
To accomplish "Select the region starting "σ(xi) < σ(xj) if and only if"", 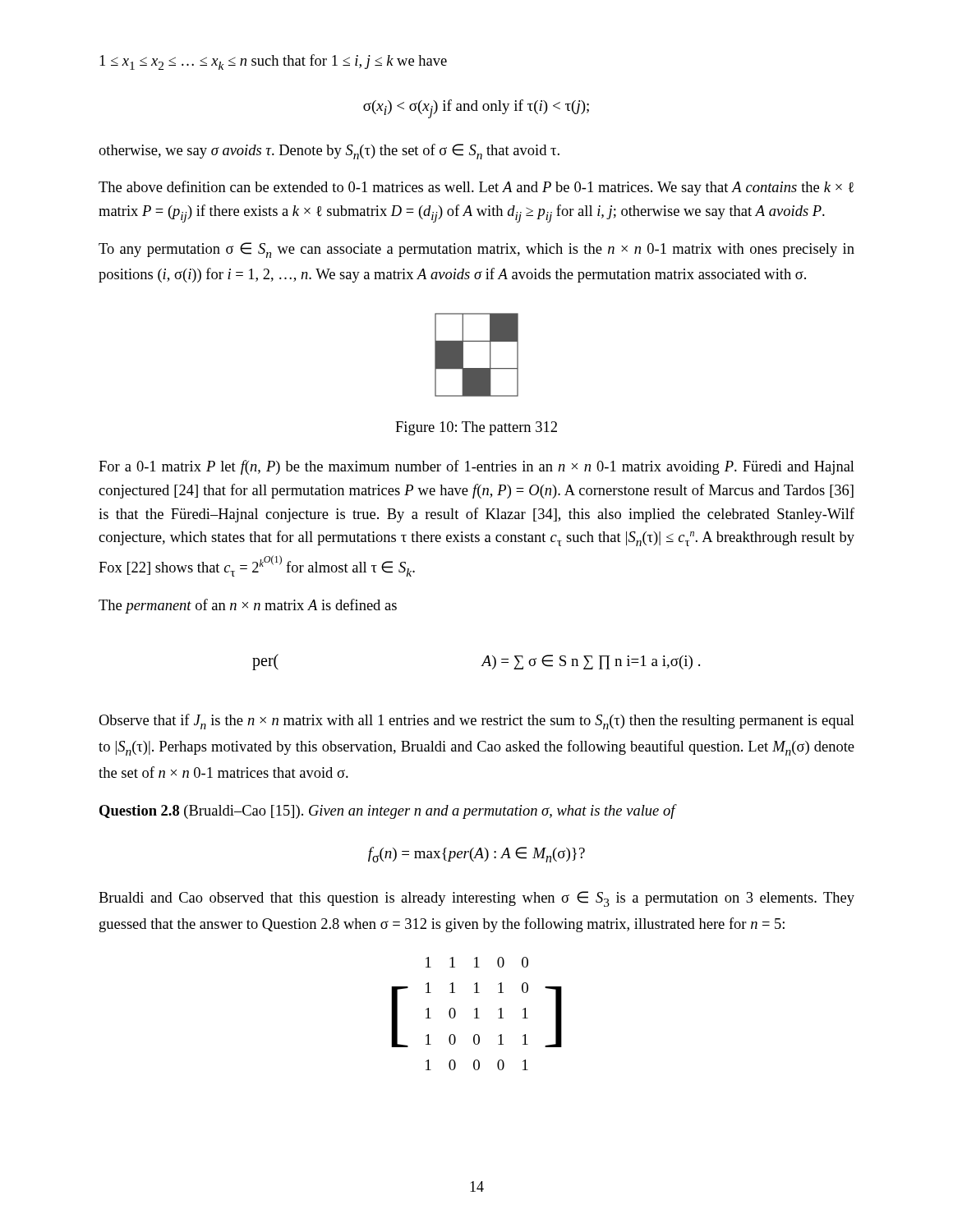I will point(476,107).
